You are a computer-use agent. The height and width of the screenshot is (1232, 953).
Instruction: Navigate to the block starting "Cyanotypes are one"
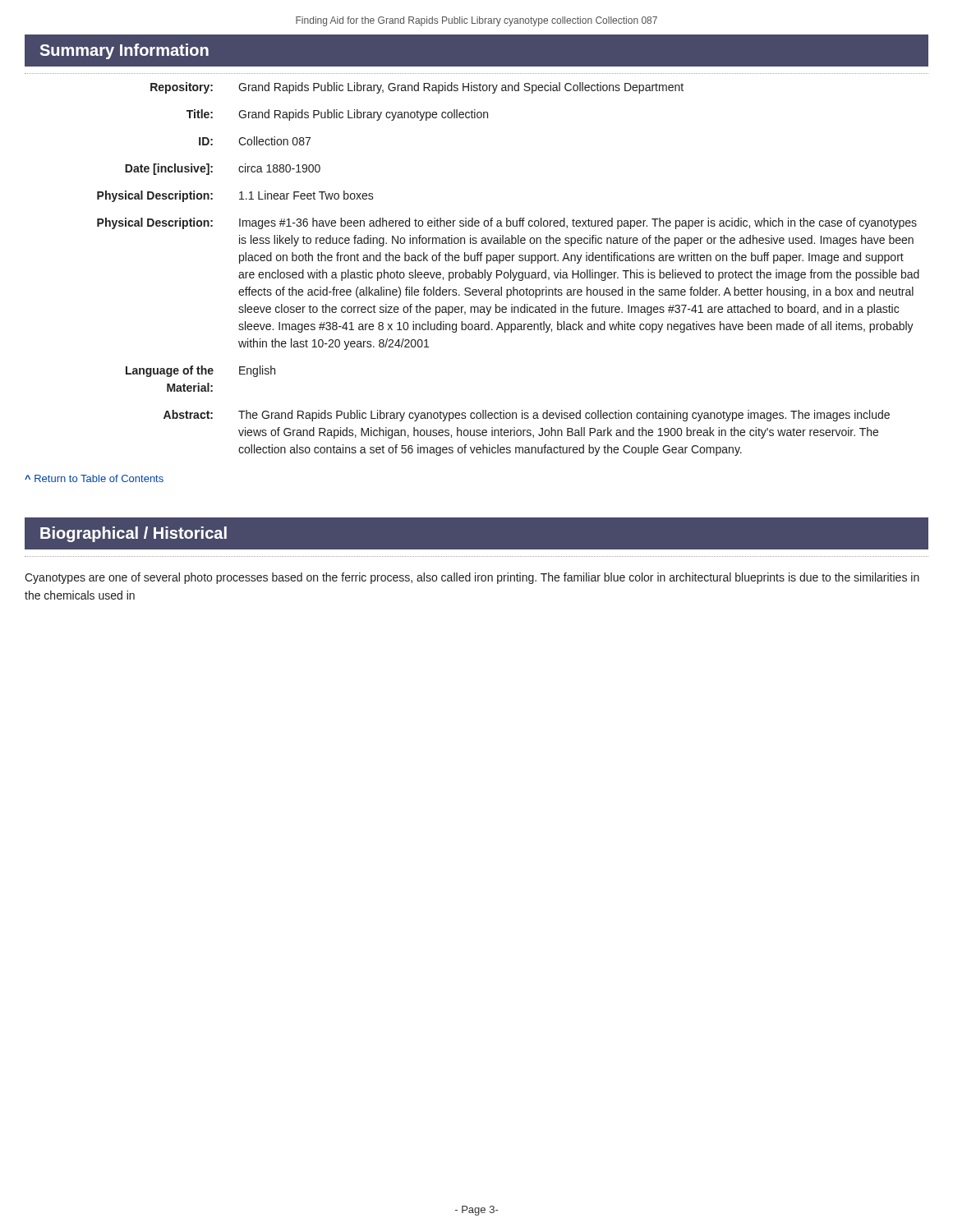point(472,587)
